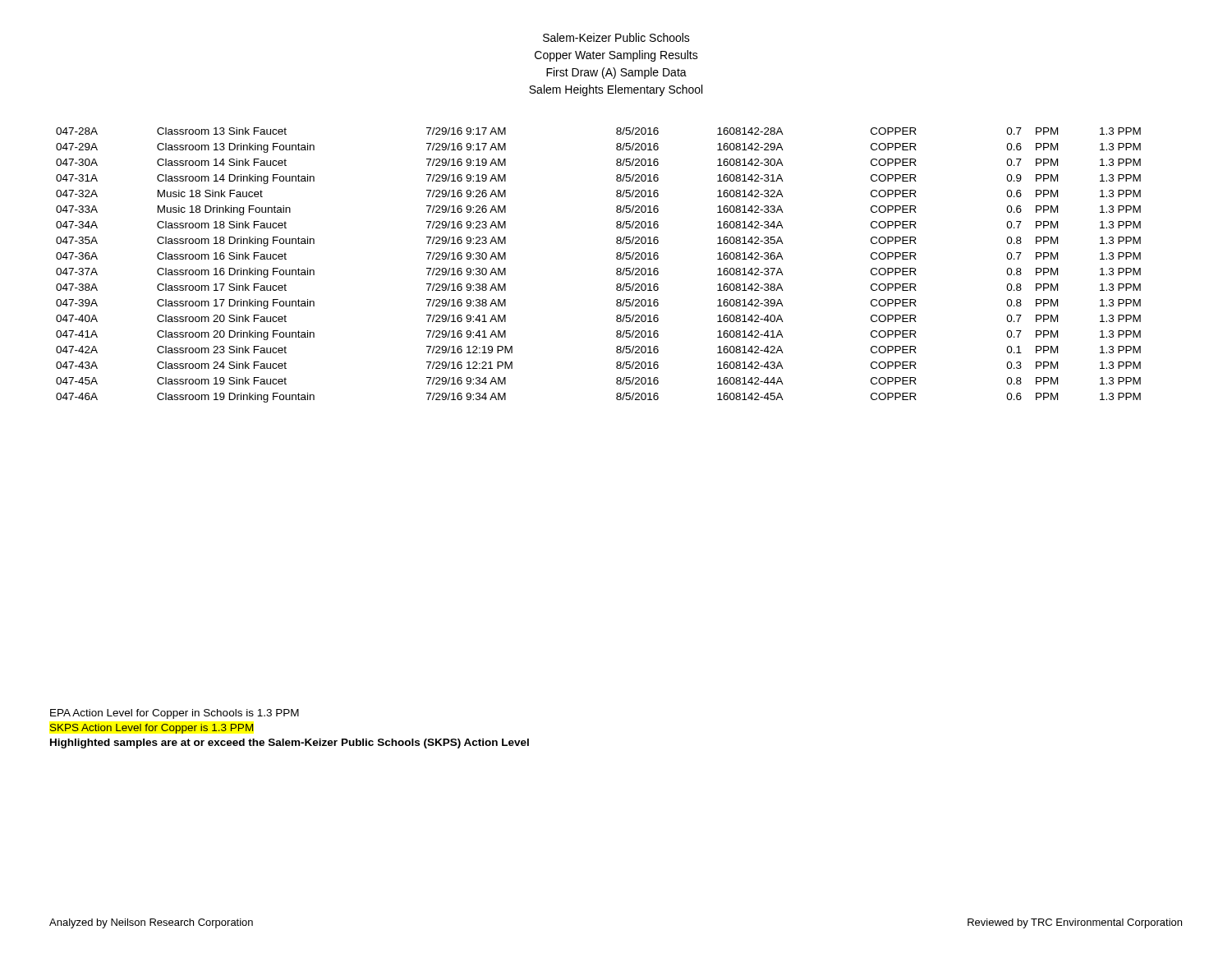This screenshot has width=1232, height=953.
Task: Click on the block starting "Highlighted samples are at or exceed the"
Action: click(289, 742)
